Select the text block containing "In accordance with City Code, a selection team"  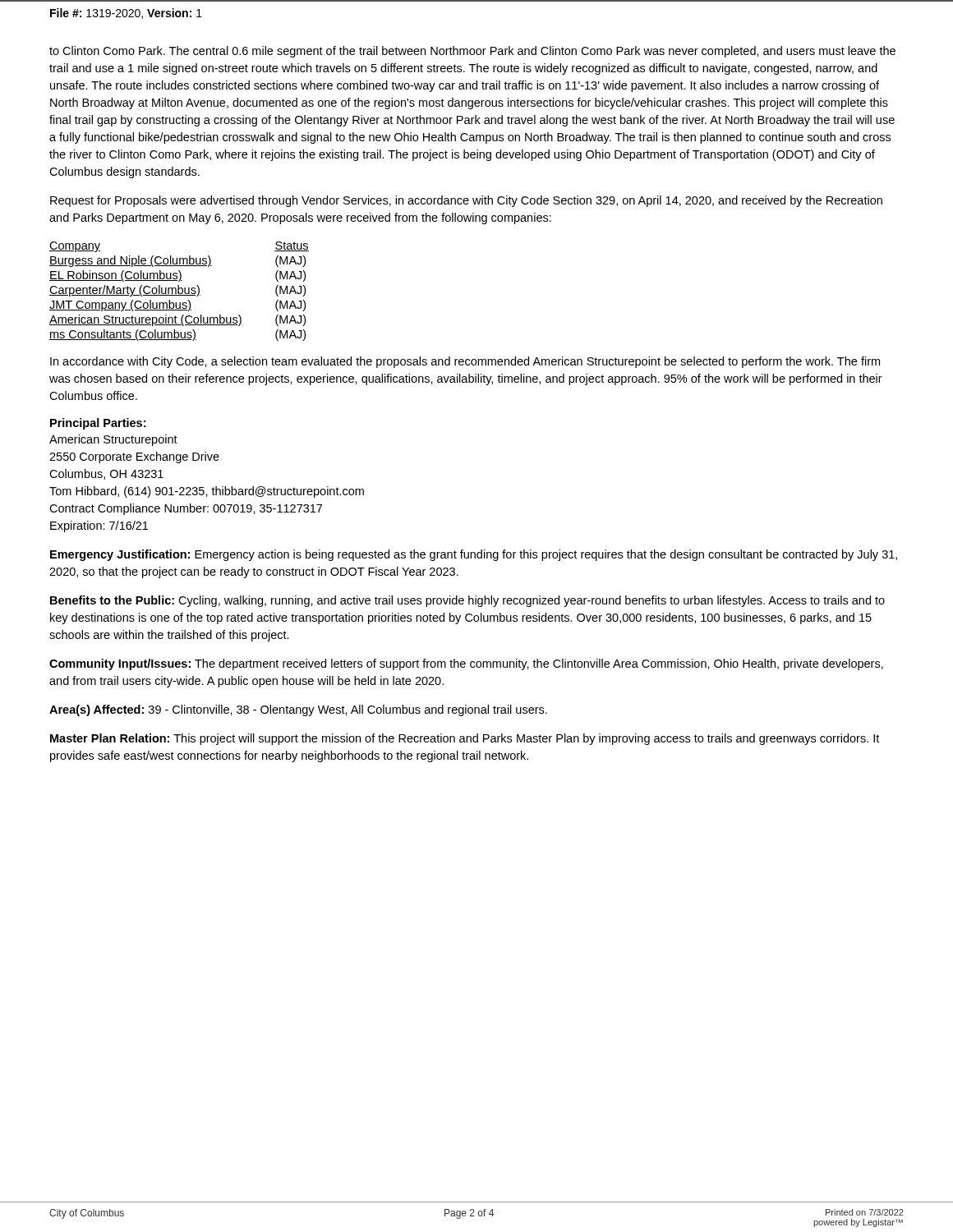coord(476,379)
